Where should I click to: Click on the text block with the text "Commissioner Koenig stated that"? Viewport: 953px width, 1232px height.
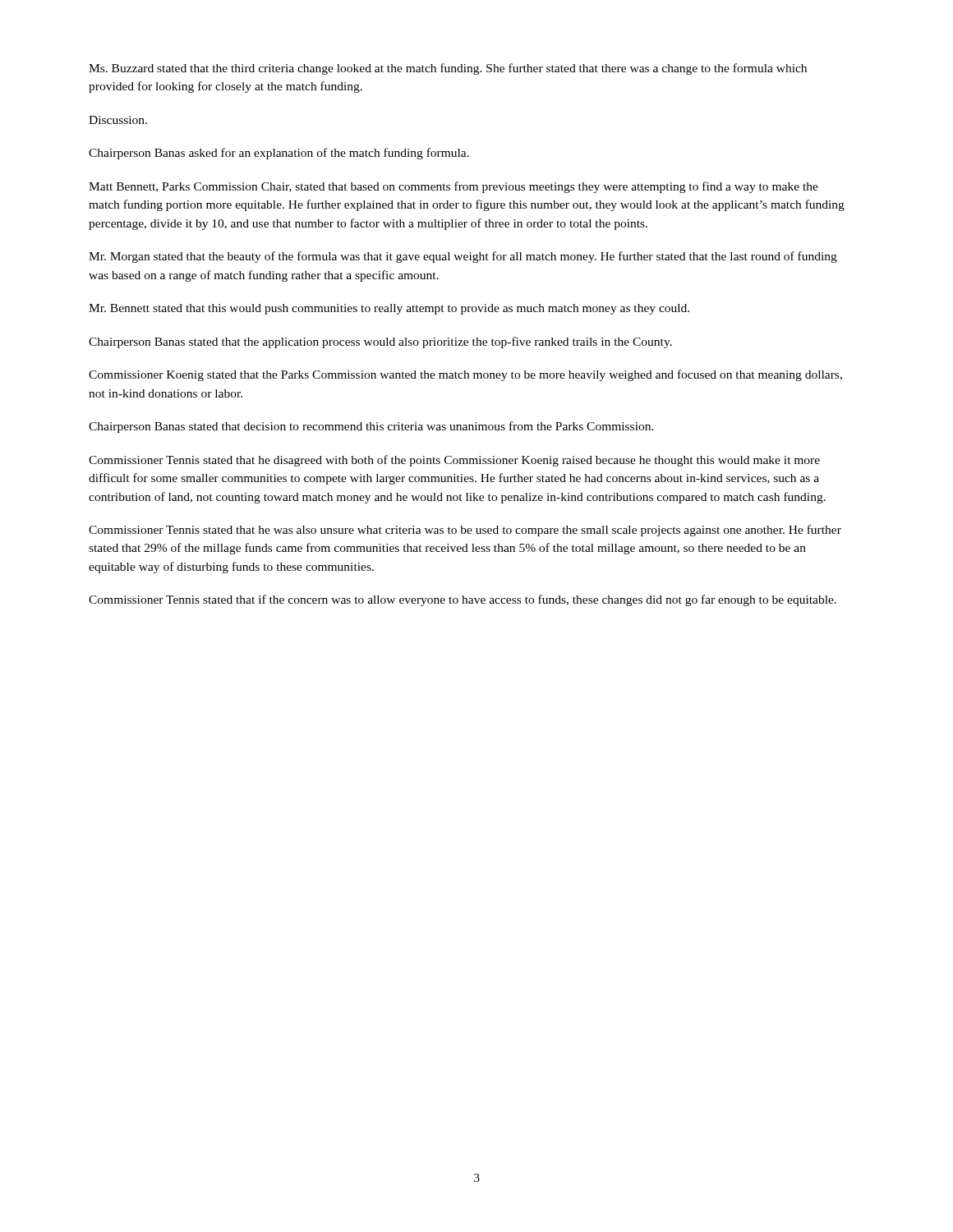pos(466,383)
